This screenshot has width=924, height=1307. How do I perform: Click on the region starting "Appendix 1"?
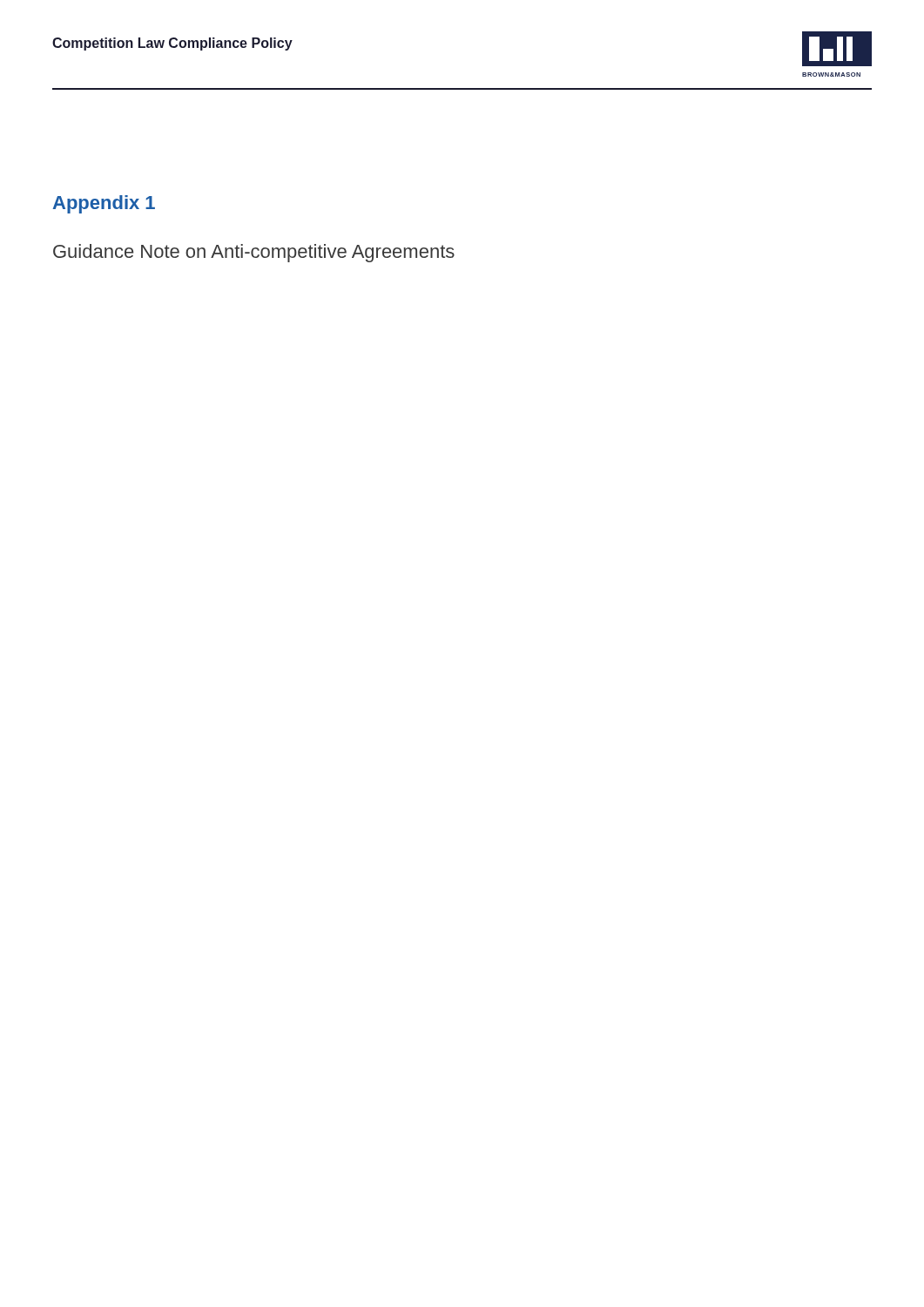(104, 203)
